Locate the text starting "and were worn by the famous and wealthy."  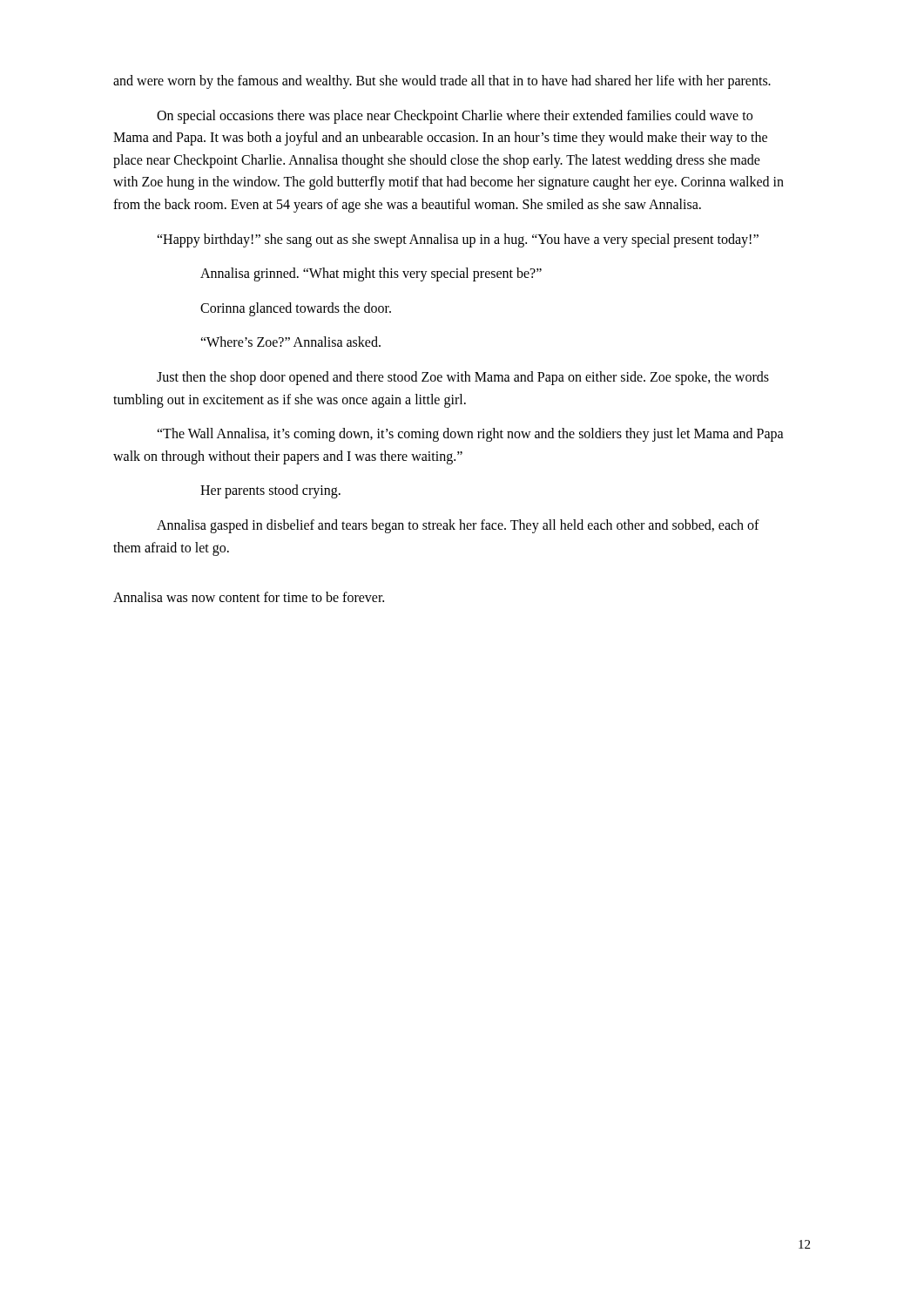point(449,81)
